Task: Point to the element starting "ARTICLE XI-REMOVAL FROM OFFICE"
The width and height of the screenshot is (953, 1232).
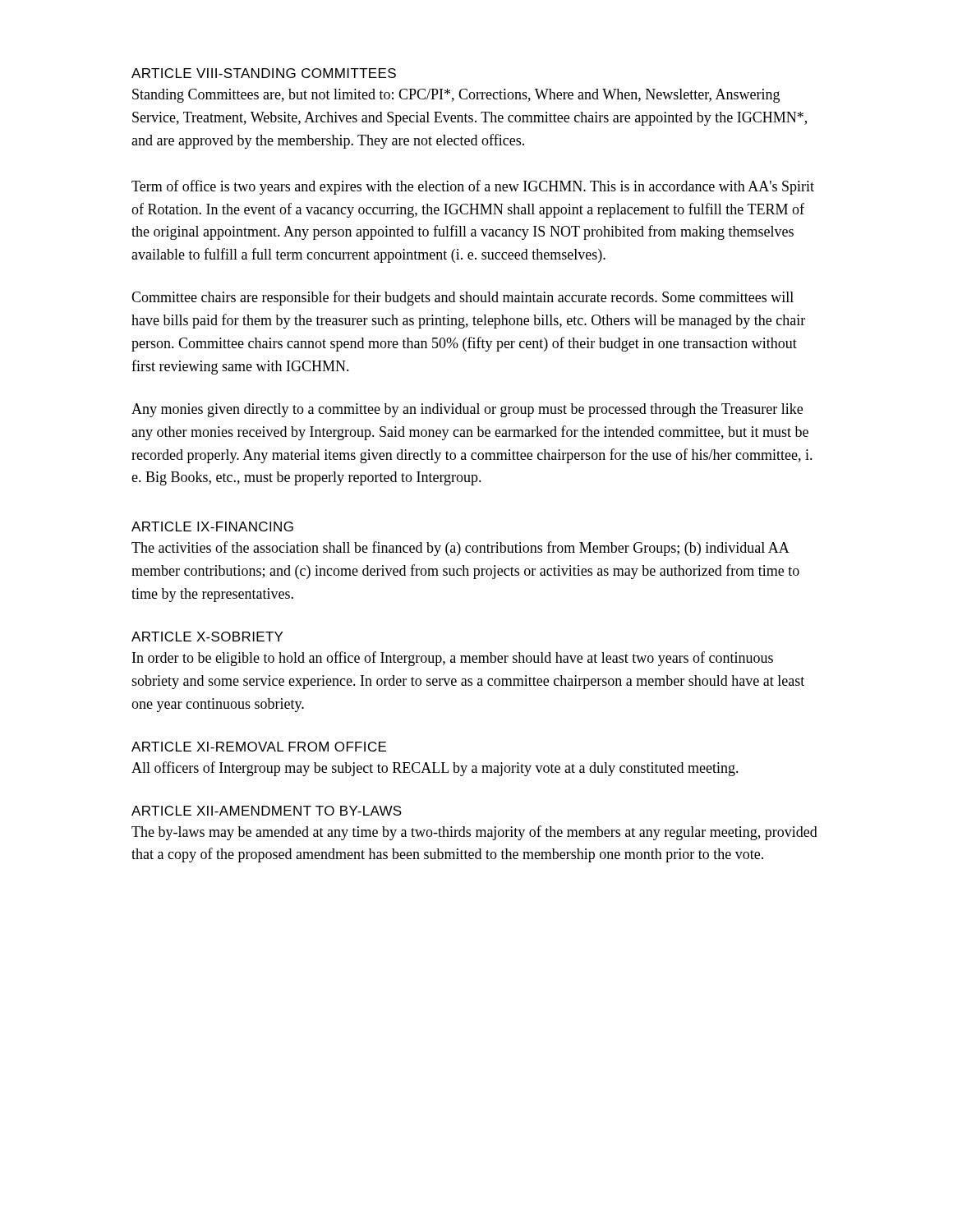Action: coord(259,747)
